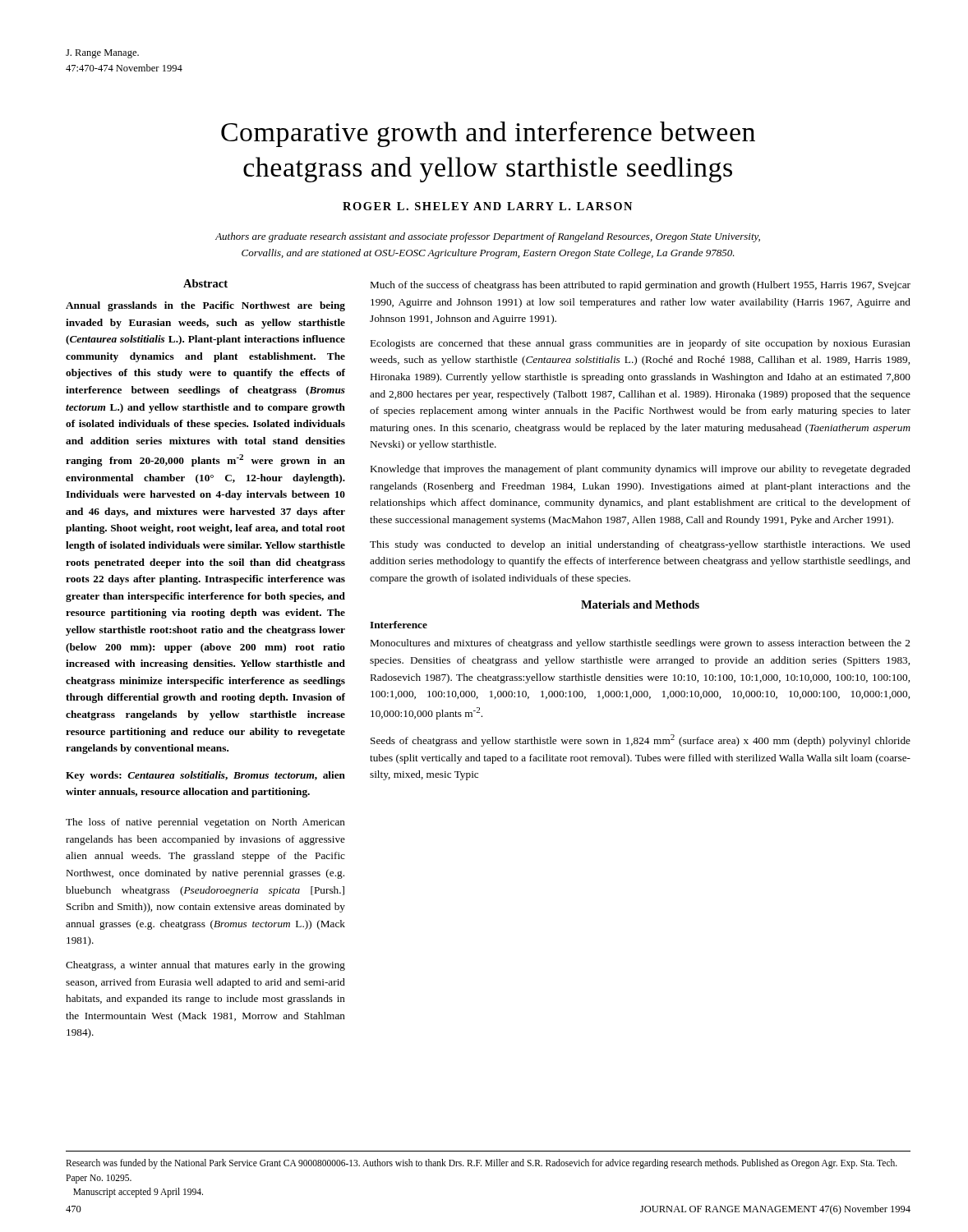The width and height of the screenshot is (968, 1232).
Task: Navigate to the passage starting "The loss of native"
Action: (205, 928)
